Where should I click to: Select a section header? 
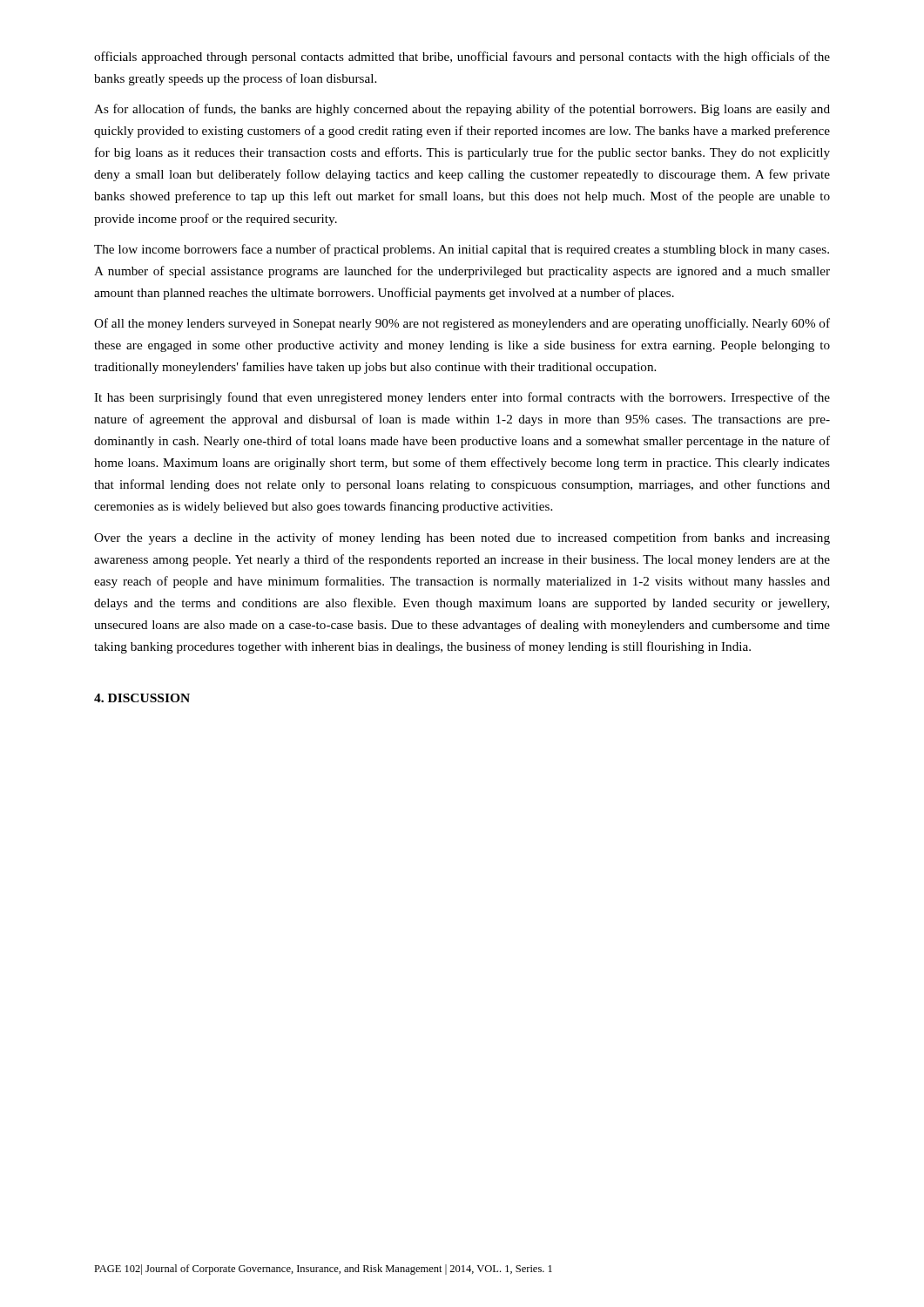142,698
